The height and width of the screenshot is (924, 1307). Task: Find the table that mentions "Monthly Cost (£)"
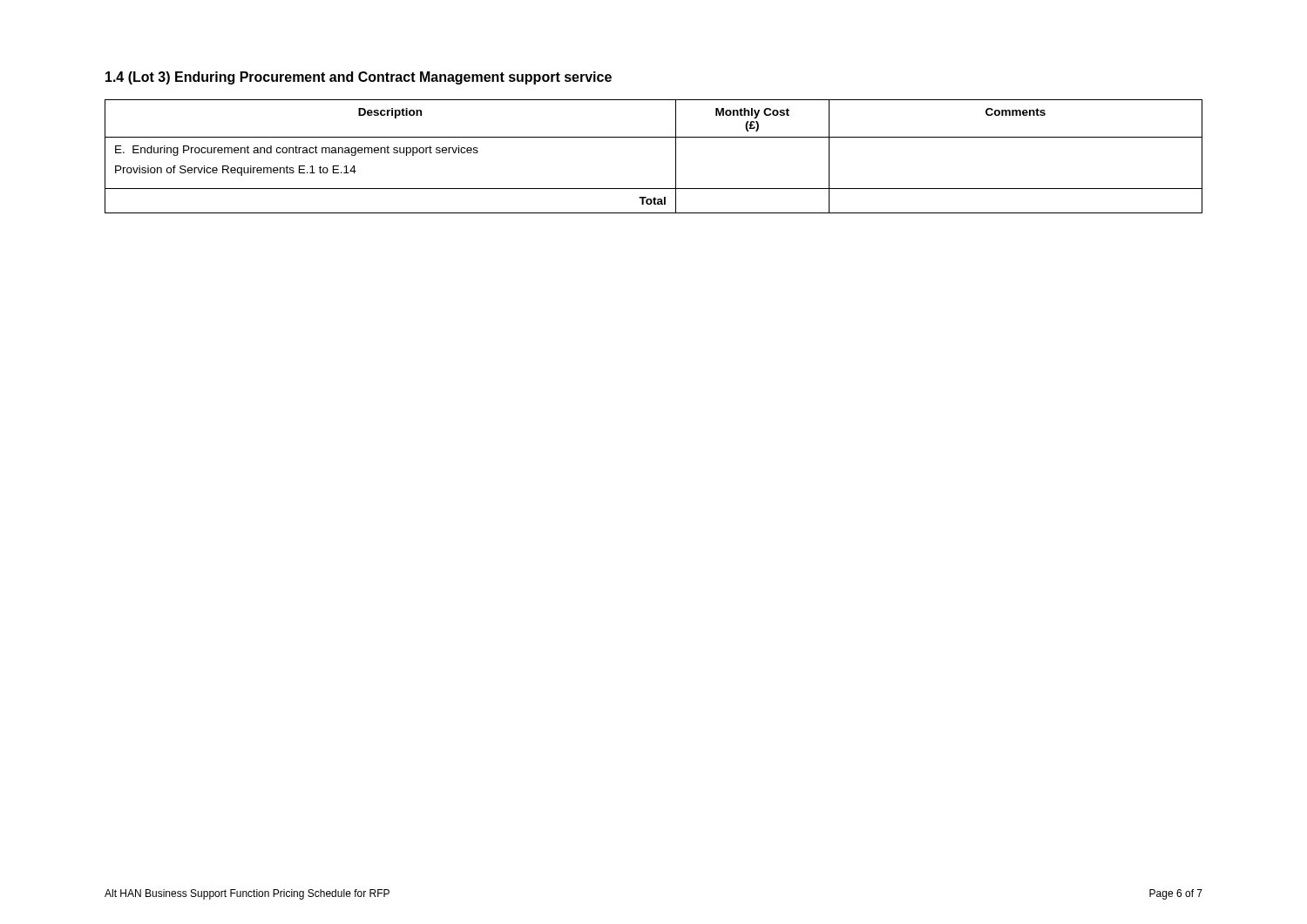click(654, 156)
